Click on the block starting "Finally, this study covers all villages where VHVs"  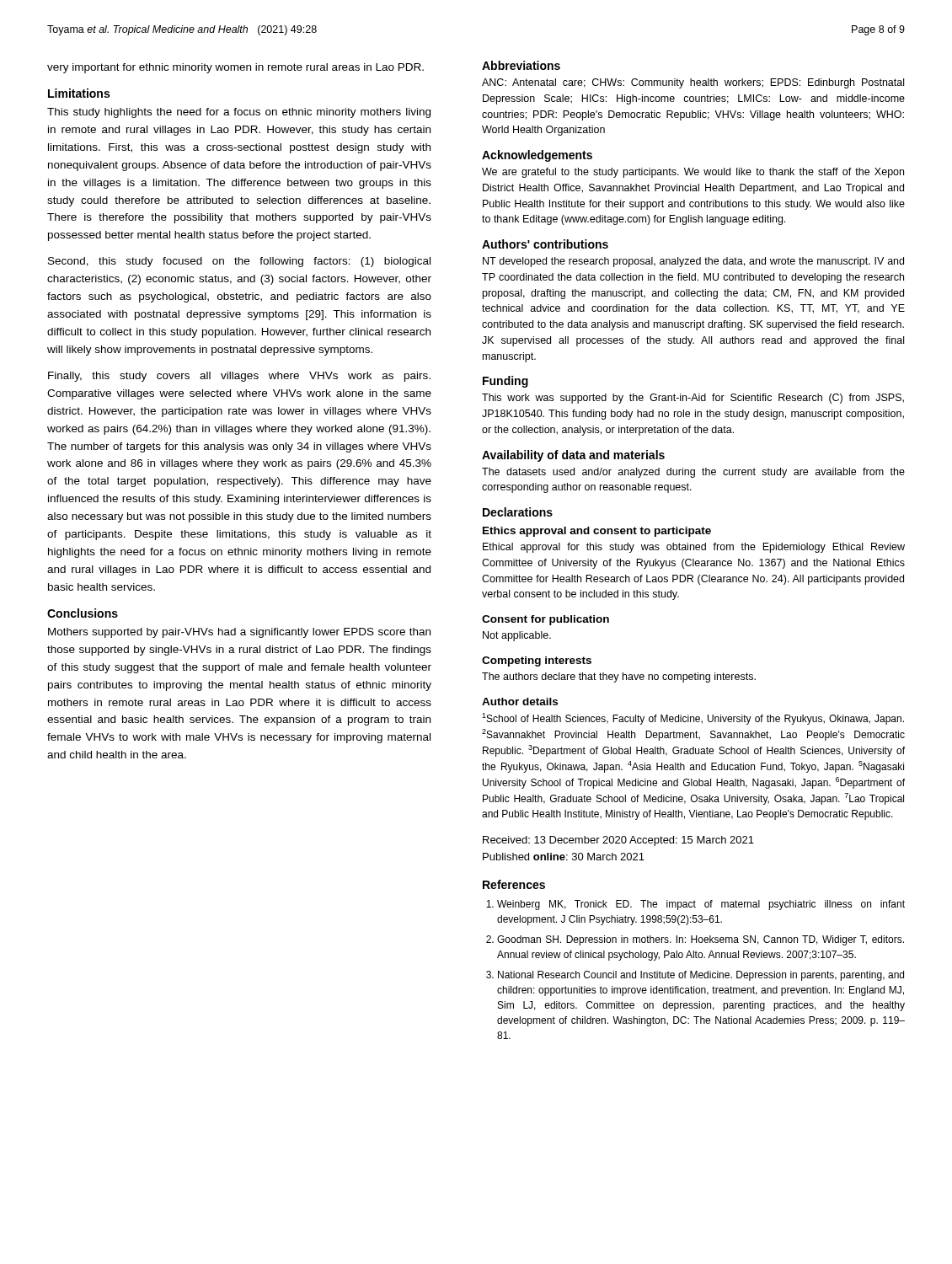click(239, 481)
